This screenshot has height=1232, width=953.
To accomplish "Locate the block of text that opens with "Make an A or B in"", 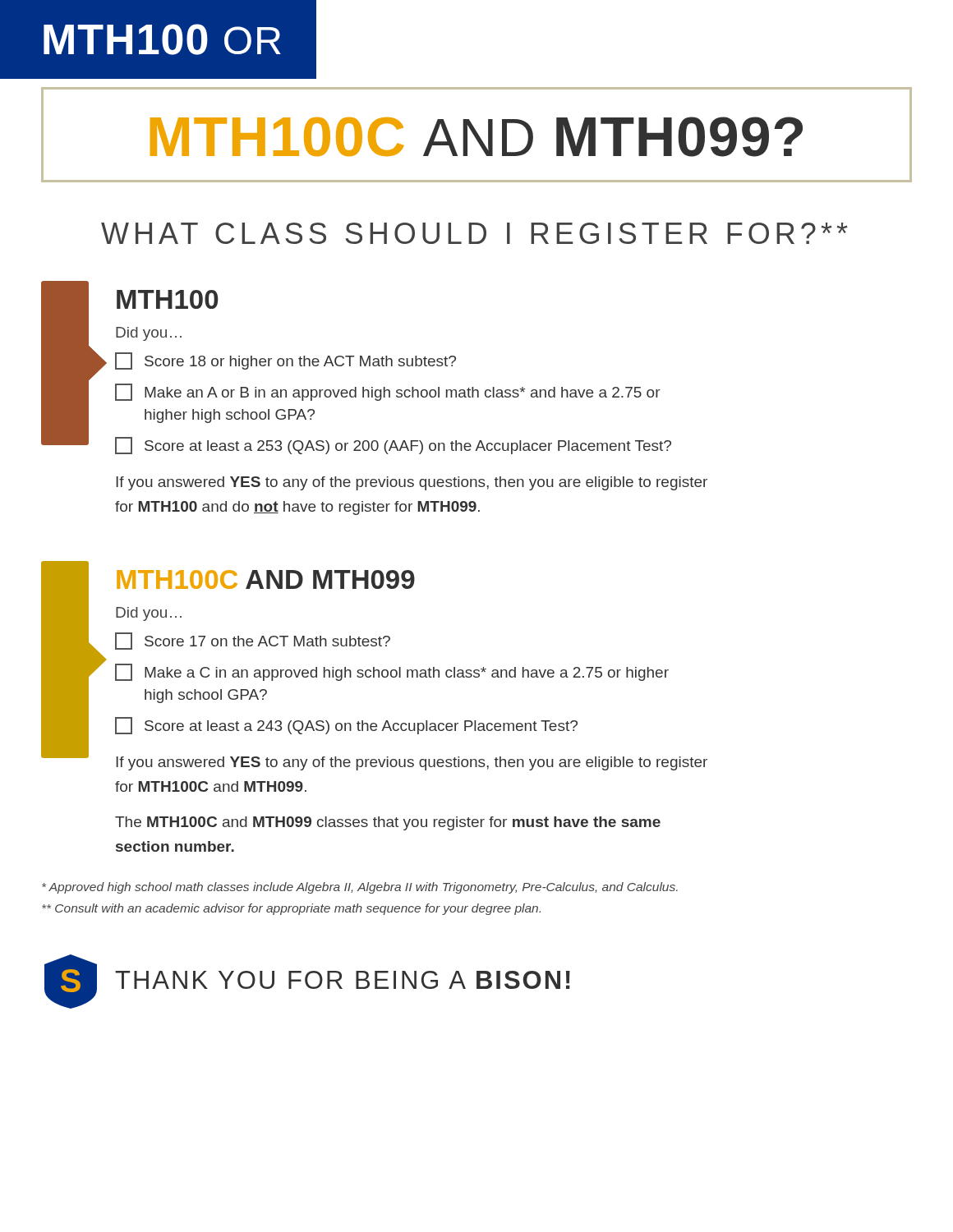I will click(x=388, y=403).
